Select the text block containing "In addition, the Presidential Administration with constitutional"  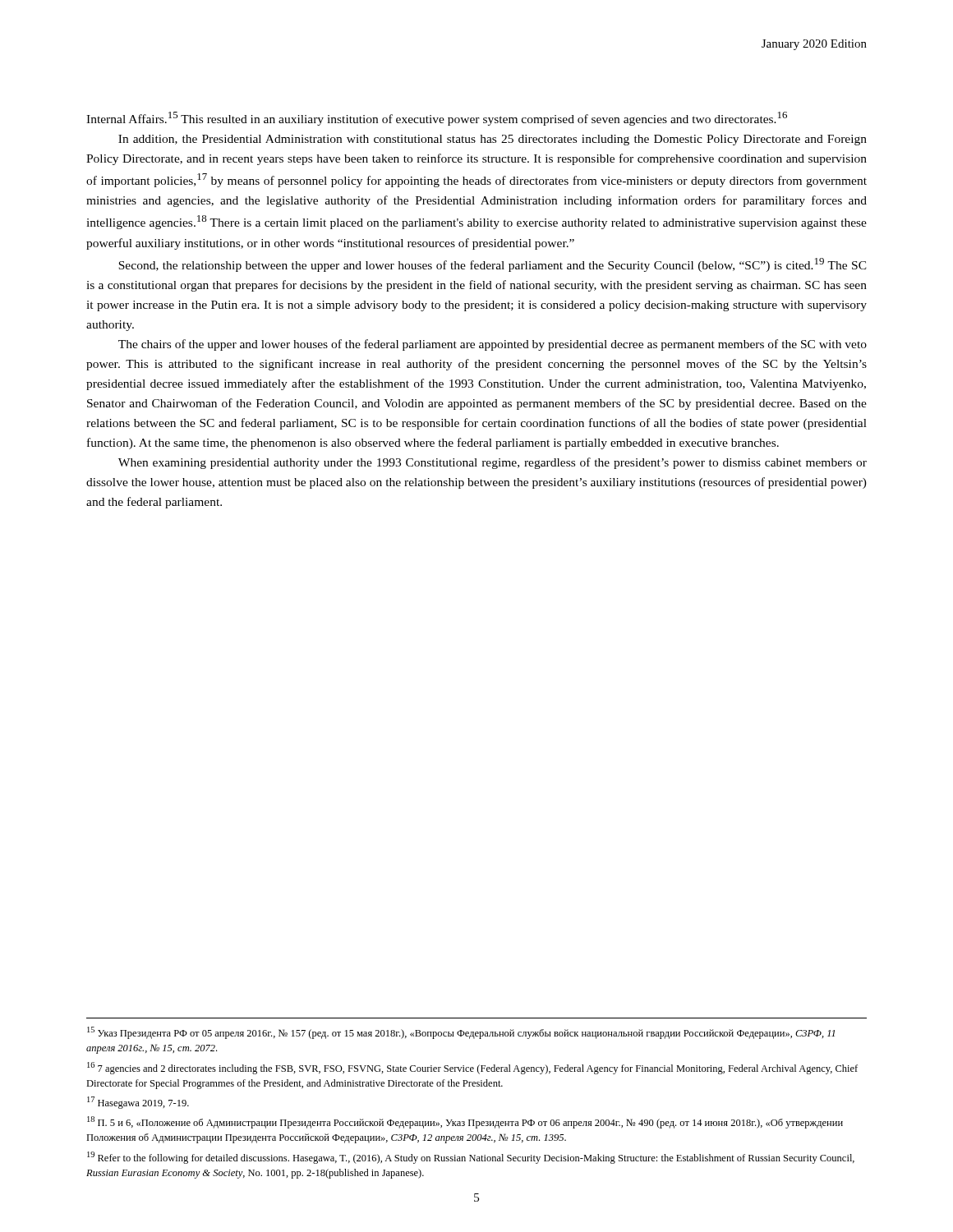[476, 191]
